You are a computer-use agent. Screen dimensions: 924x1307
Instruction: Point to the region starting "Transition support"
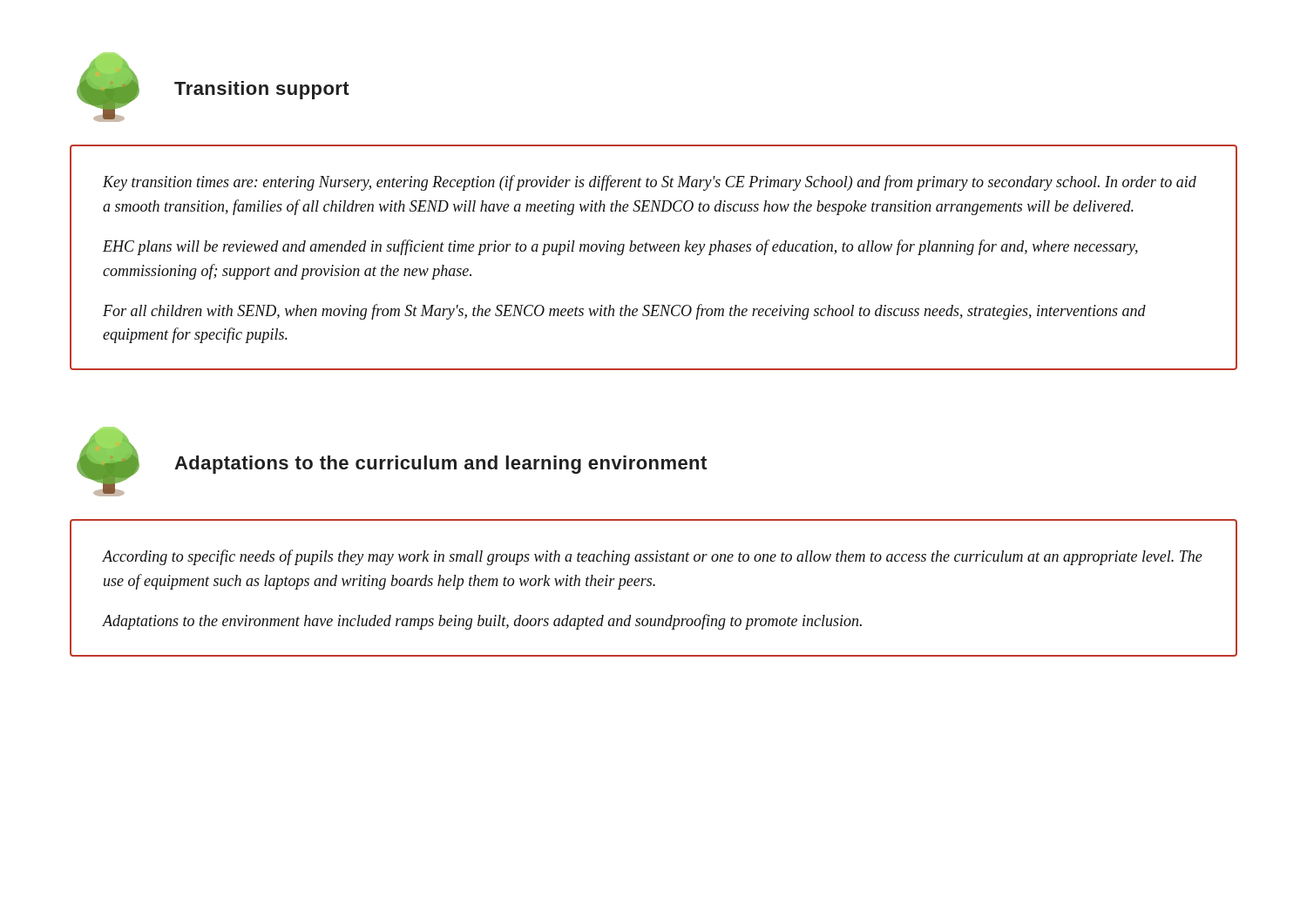(210, 89)
